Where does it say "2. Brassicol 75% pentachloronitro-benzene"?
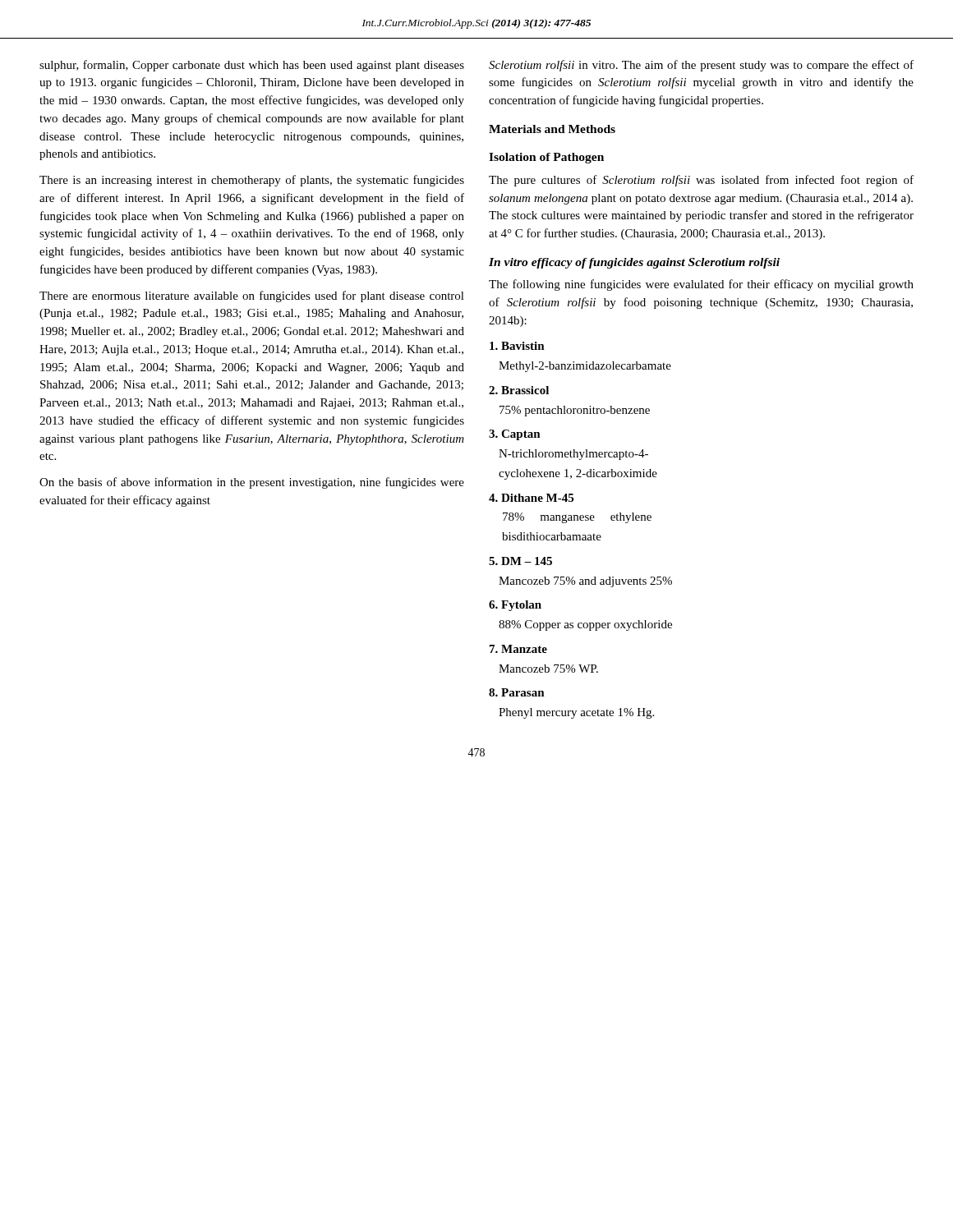 coord(519,390)
